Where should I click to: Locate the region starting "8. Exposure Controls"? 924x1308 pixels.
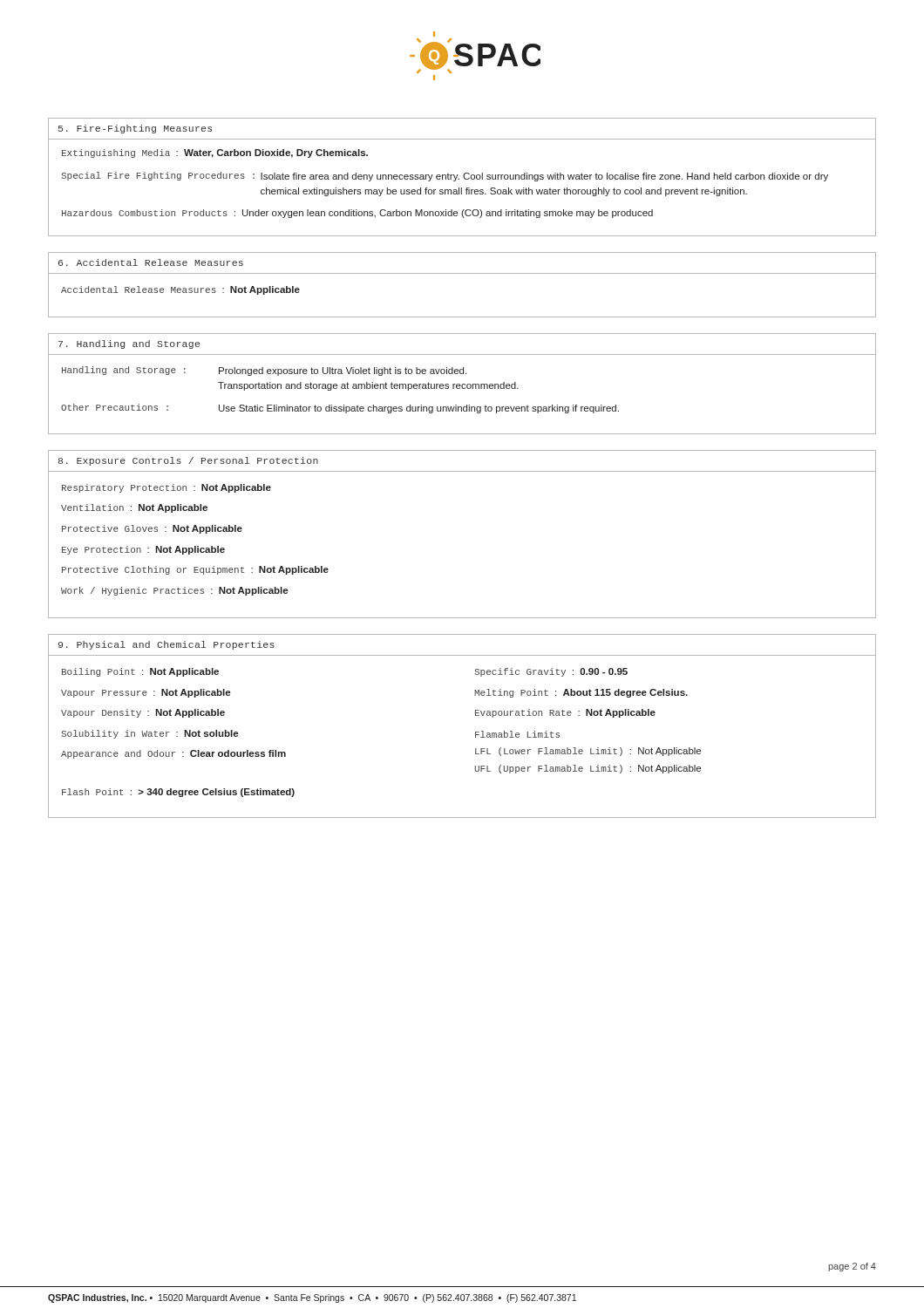point(188,461)
